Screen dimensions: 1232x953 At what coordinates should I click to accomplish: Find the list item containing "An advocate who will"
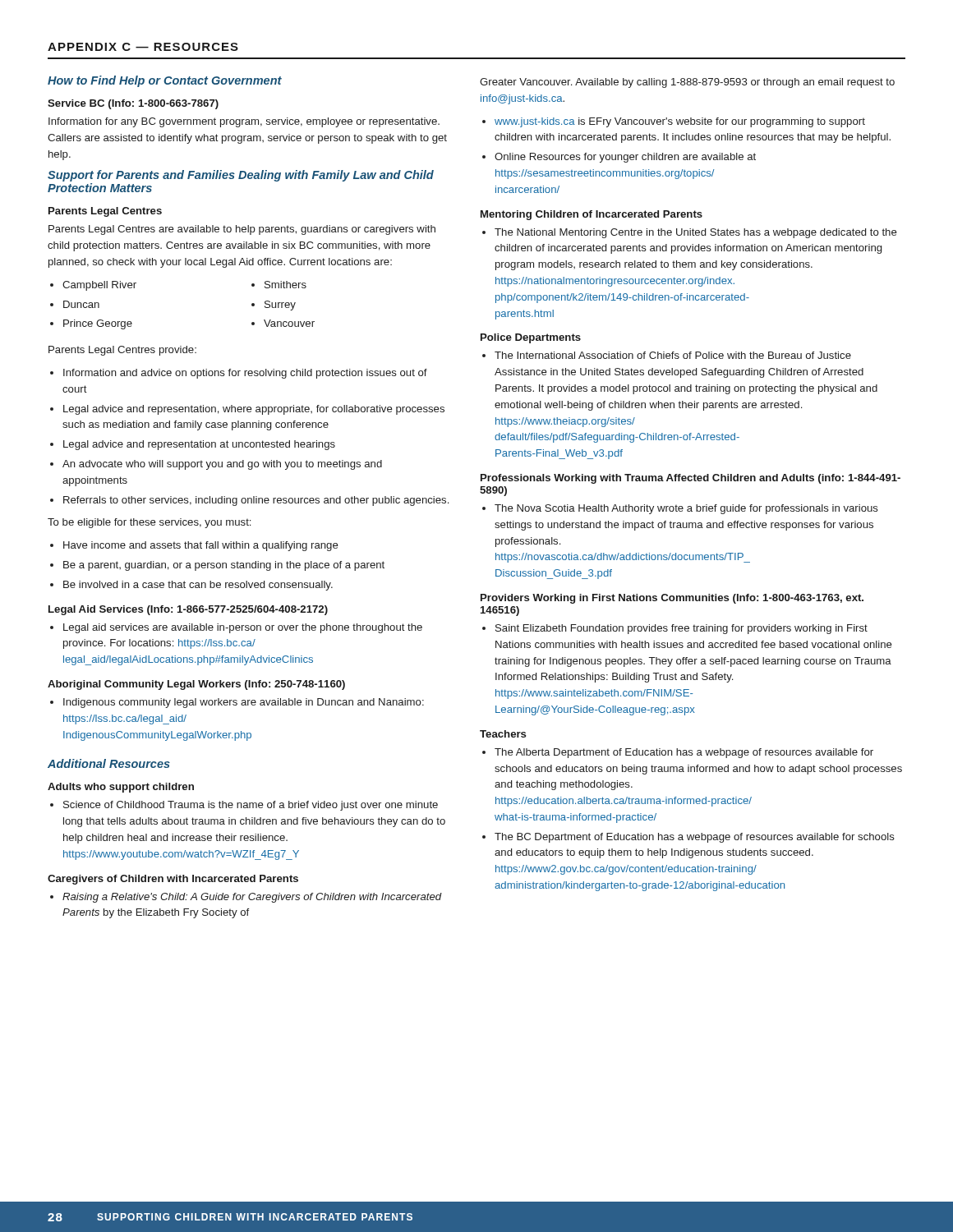(222, 472)
